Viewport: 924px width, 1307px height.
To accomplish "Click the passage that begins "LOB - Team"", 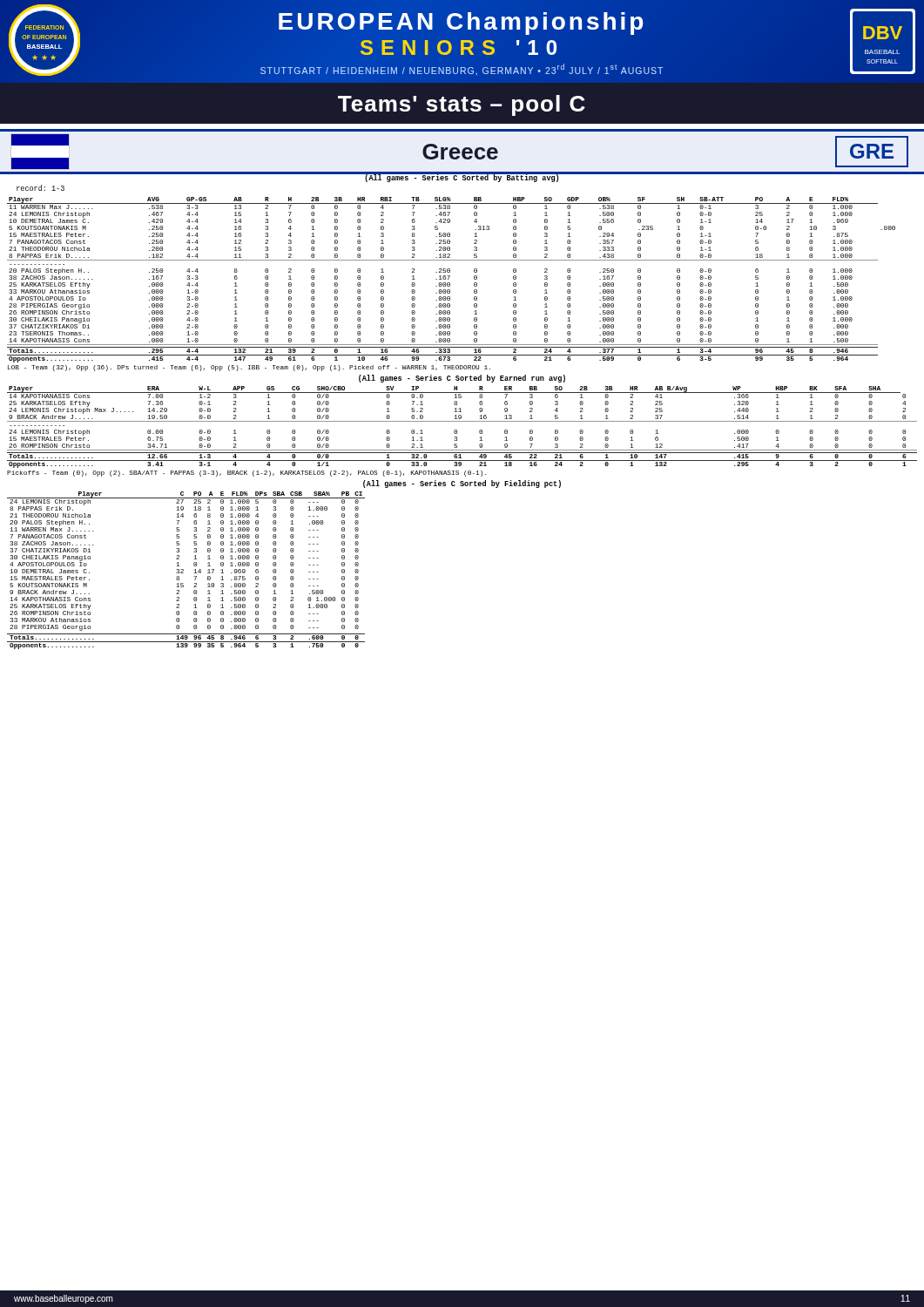I will pyautogui.click(x=249, y=368).
